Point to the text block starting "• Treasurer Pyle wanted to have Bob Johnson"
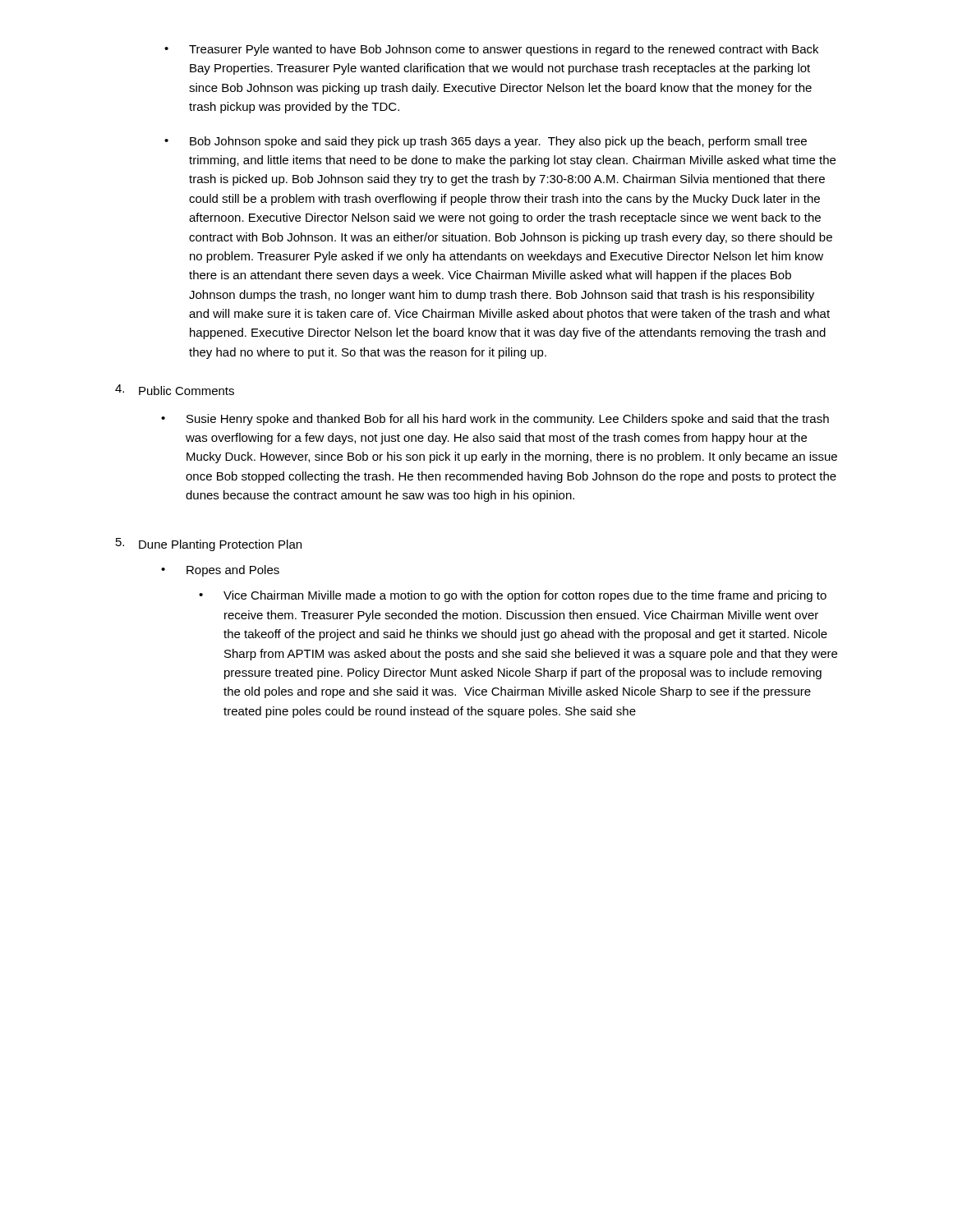This screenshot has width=953, height=1232. click(x=501, y=78)
